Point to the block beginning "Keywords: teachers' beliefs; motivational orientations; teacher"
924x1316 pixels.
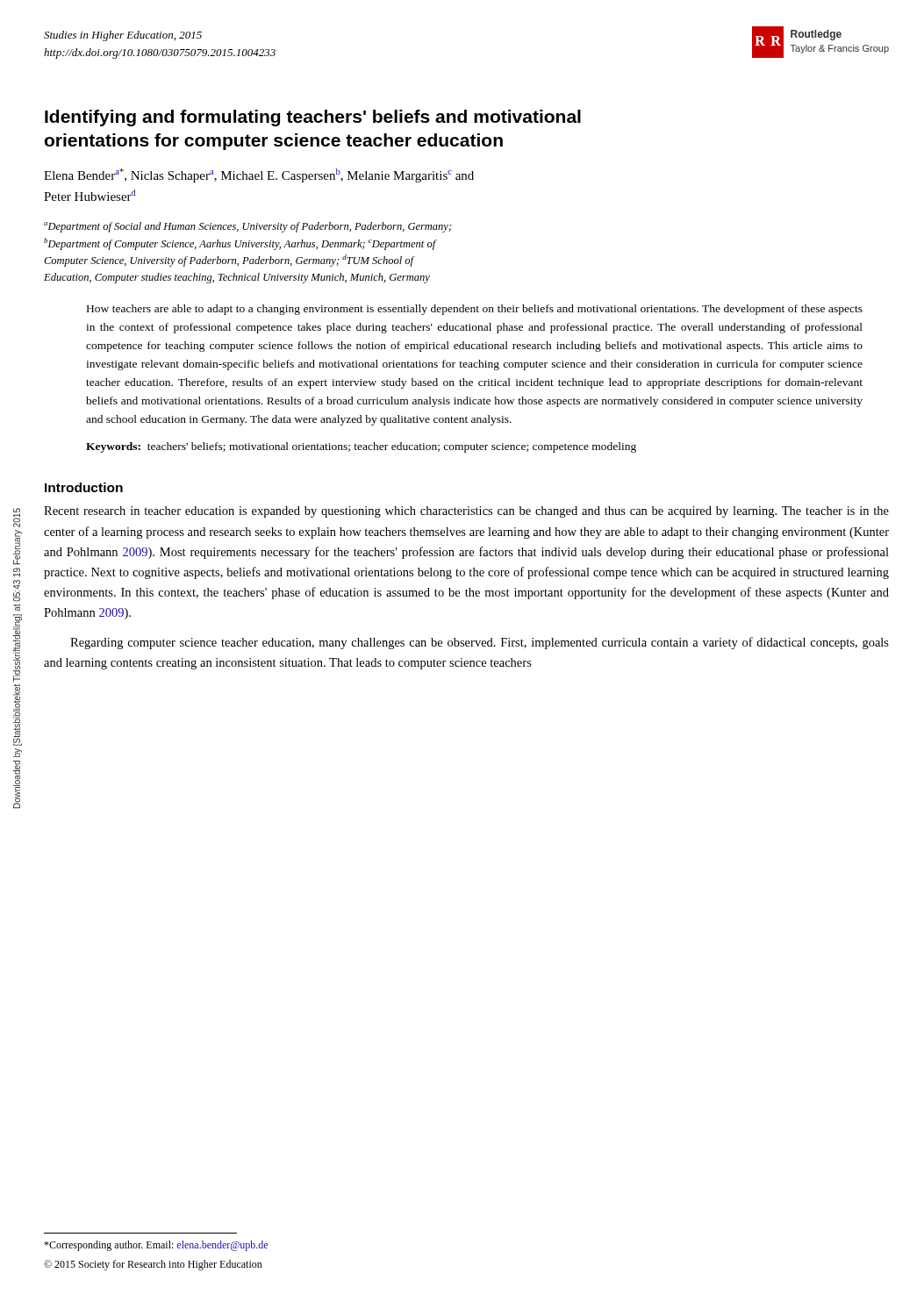(361, 446)
